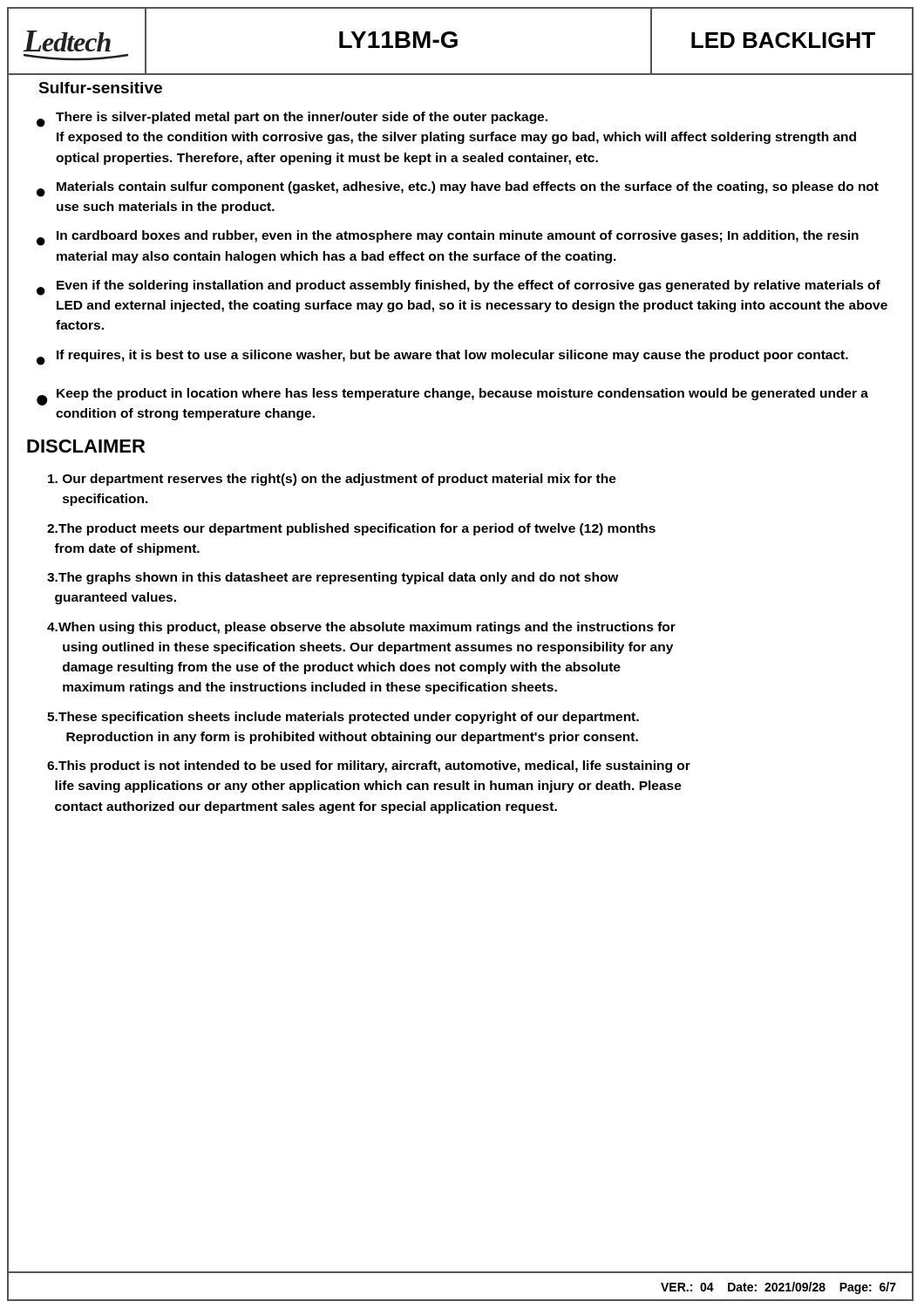Locate the text block starting "● Keep the product in location where"
The height and width of the screenshot is (1308, 924).
pyautogui.click(x=466, y=403)
